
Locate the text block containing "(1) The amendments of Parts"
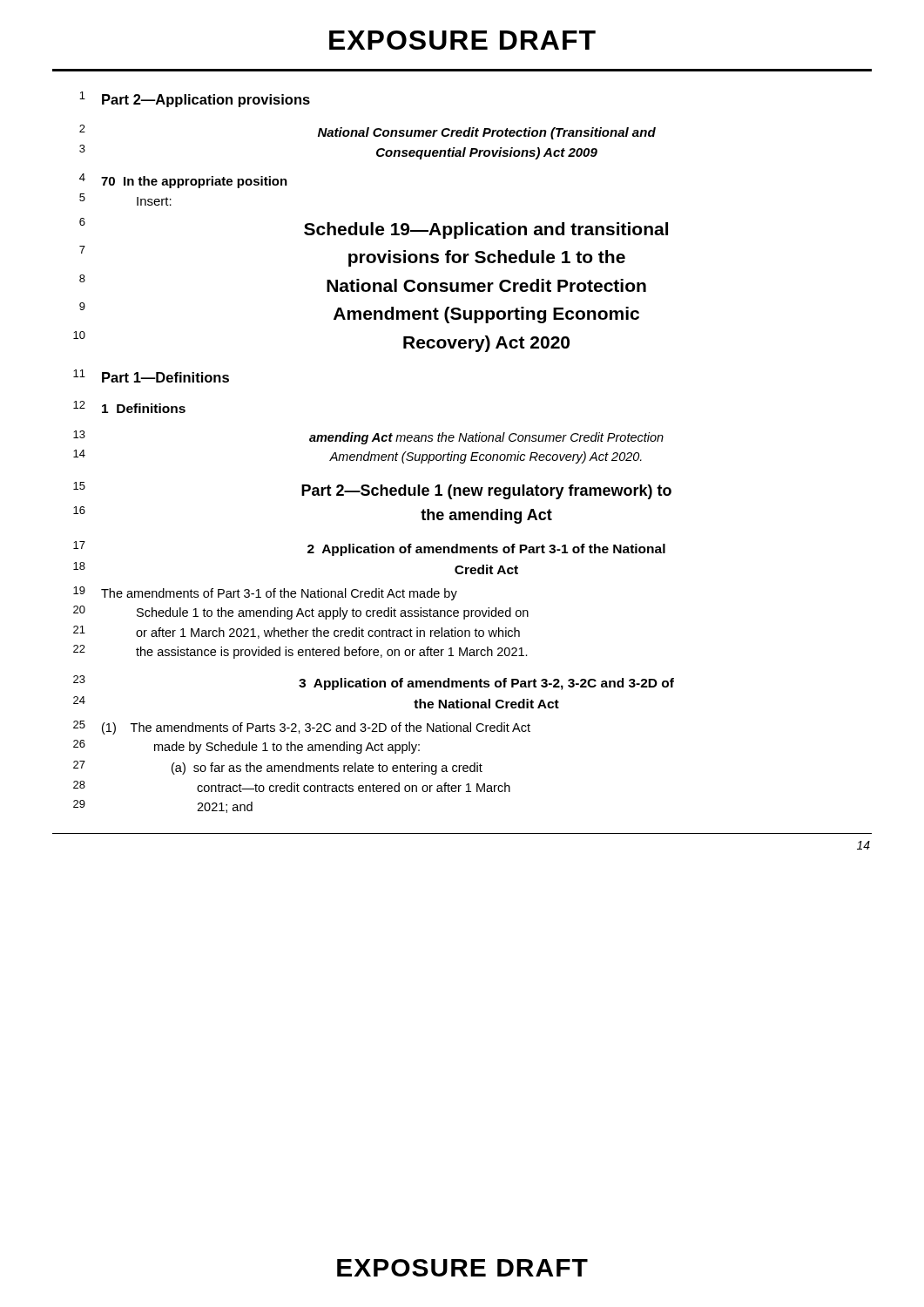point(316,727)
